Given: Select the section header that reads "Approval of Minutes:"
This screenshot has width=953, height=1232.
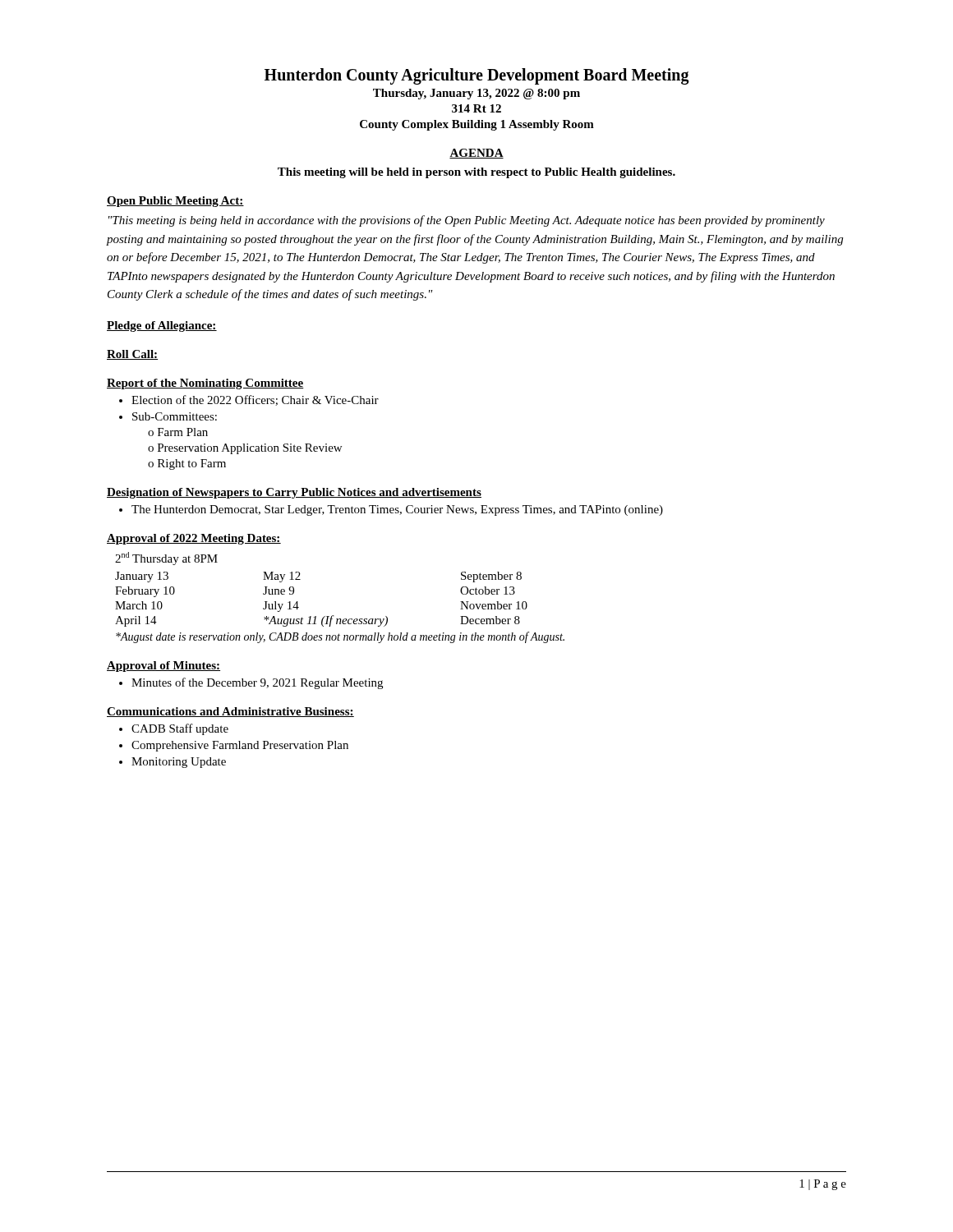Looking at the screenshot, I should tap(164, 665).
